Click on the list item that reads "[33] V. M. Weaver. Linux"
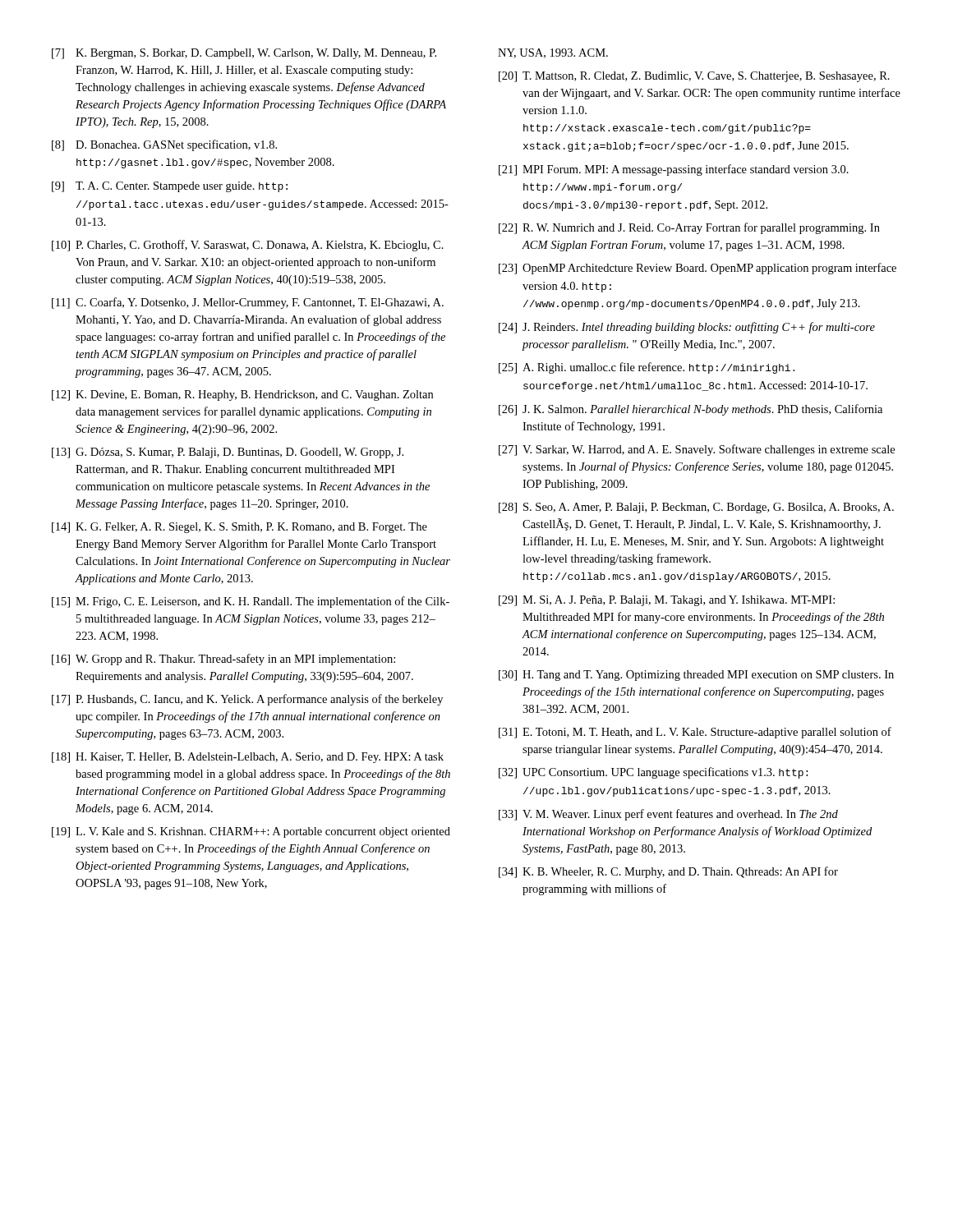The image size is (953, 1232). 699,831
